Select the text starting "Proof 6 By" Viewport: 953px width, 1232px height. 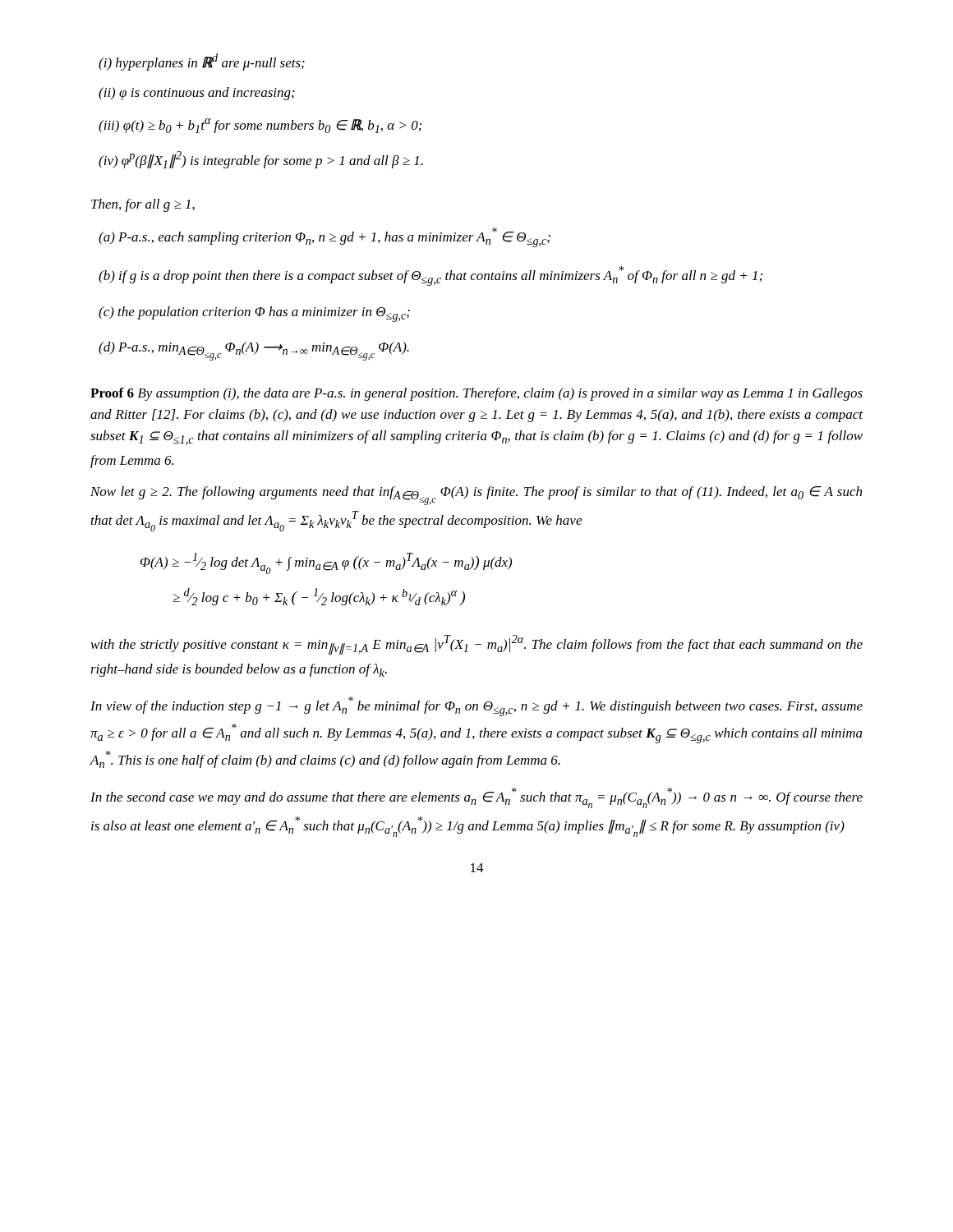476,394
